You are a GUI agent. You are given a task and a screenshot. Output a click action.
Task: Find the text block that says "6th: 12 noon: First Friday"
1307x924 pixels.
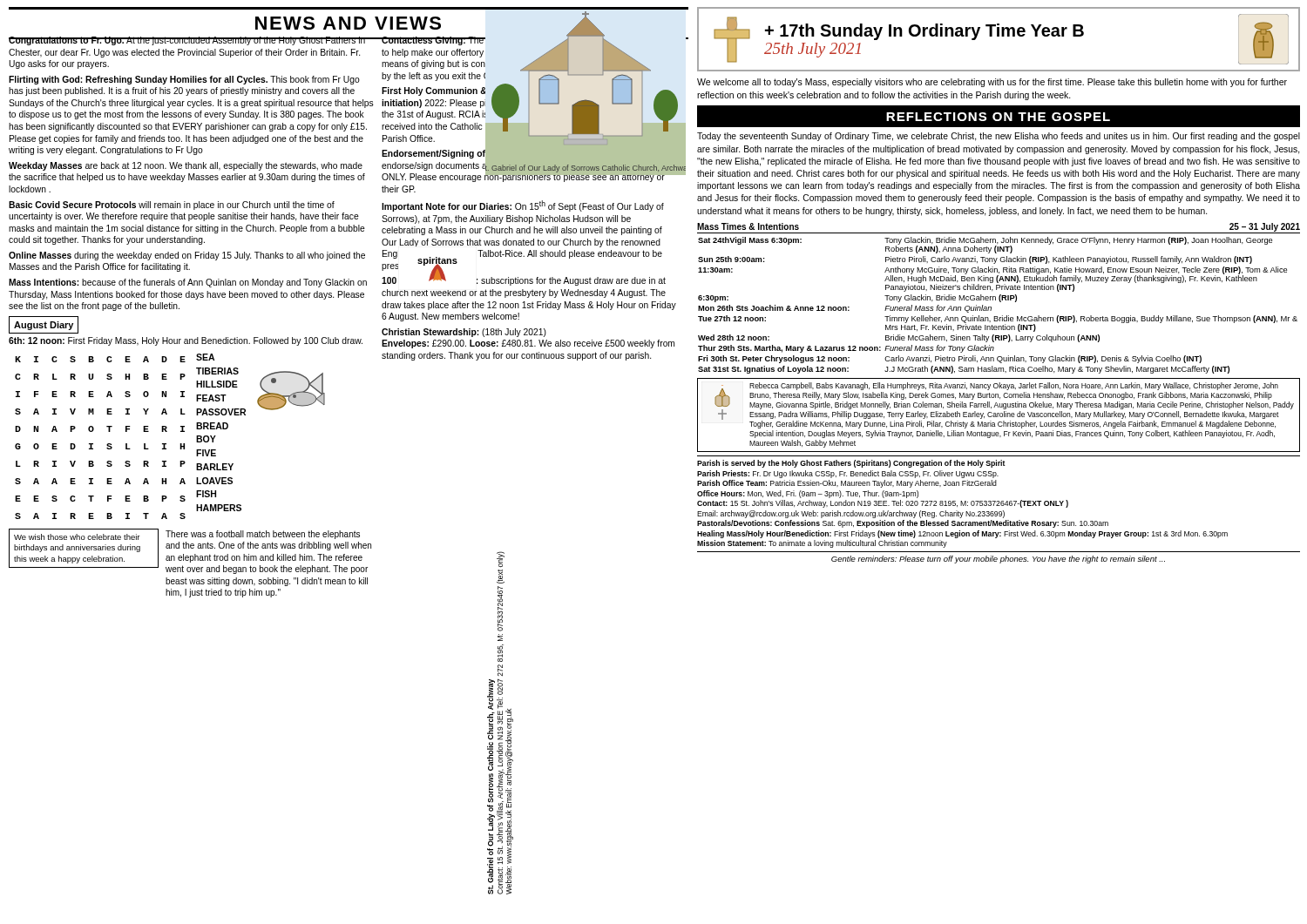tap(186, 341)
